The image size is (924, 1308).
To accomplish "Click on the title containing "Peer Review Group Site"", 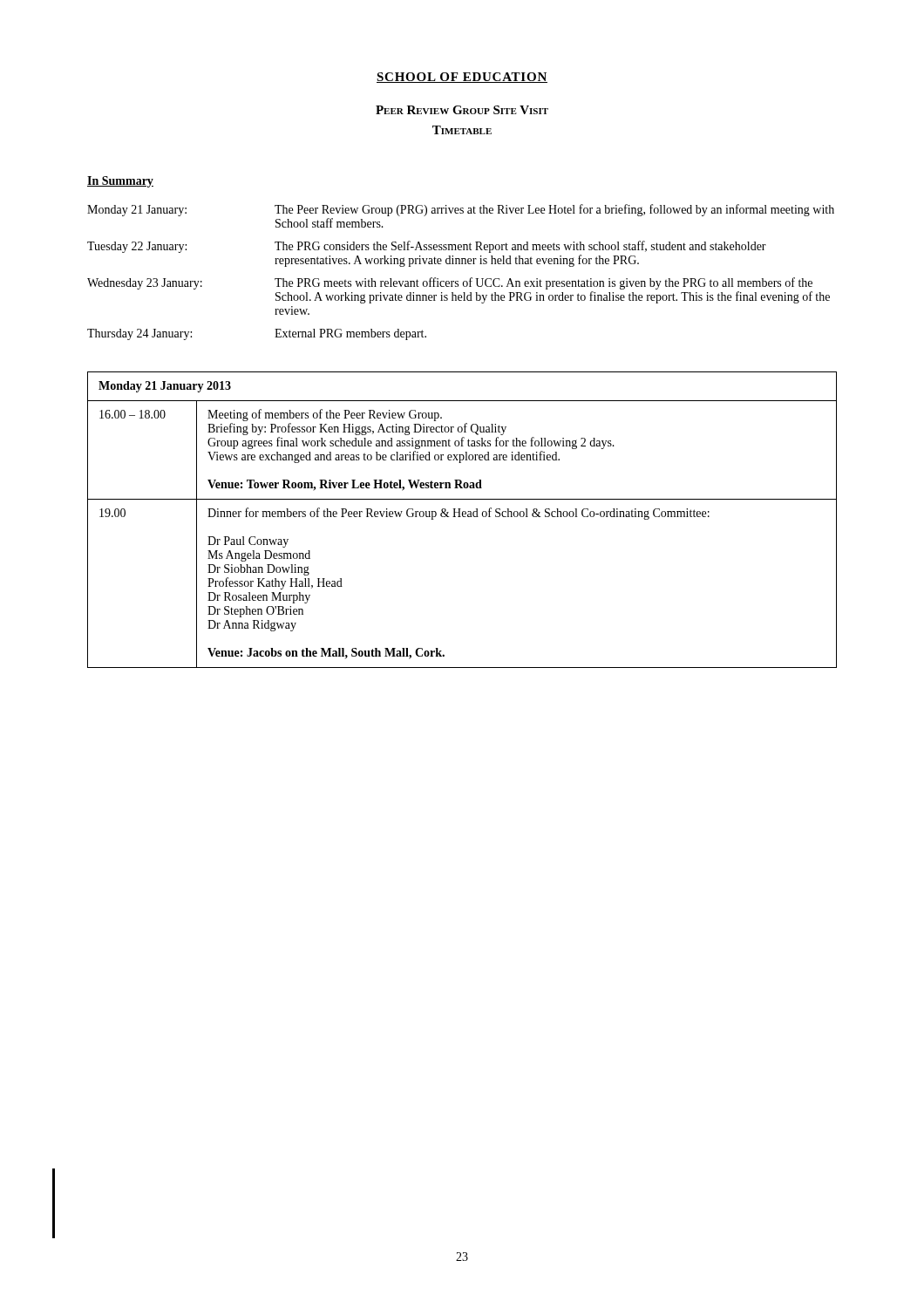I will pyautogui.click(x=462, y=120).
